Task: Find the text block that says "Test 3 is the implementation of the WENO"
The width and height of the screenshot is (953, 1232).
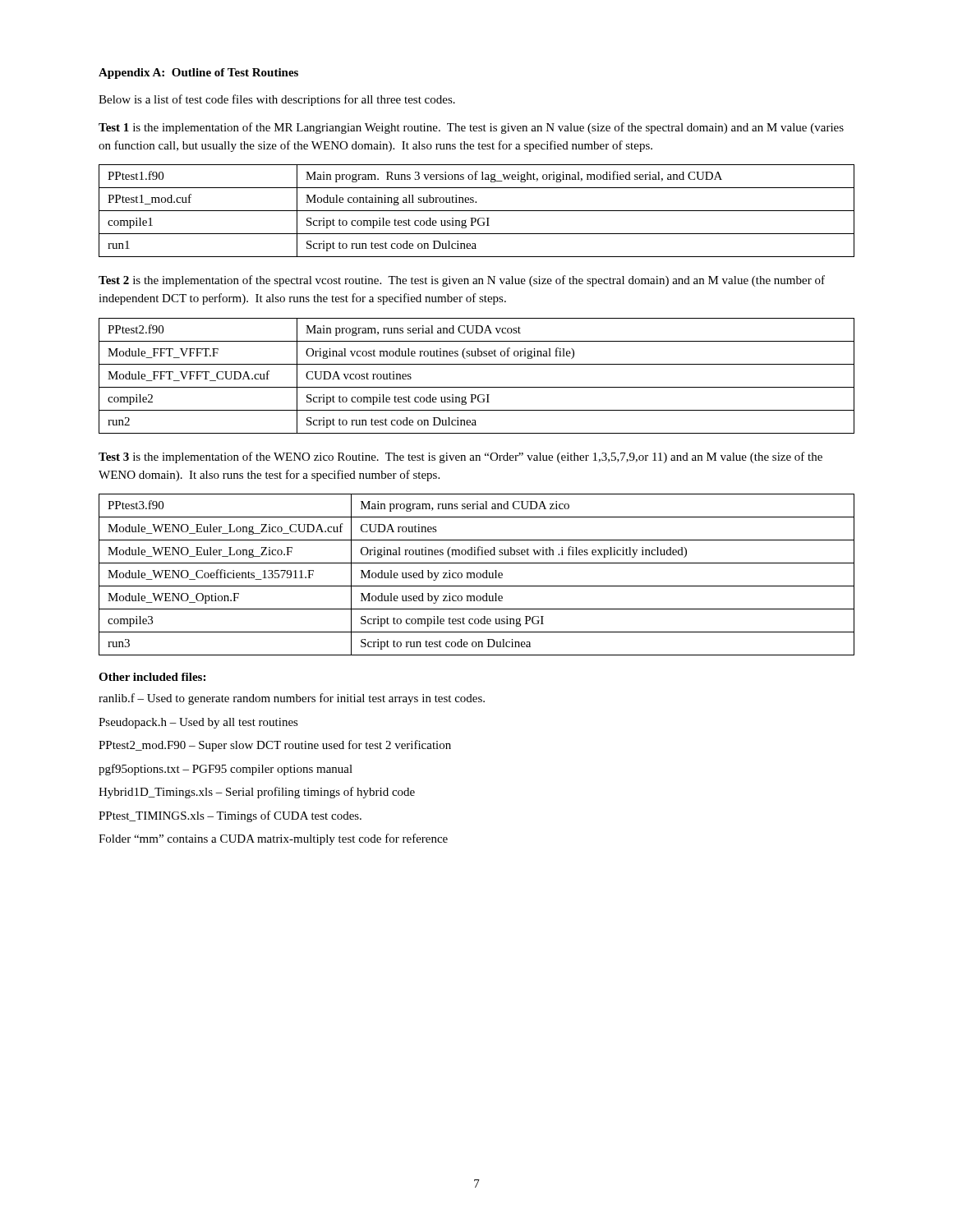Action: [461, 465]
